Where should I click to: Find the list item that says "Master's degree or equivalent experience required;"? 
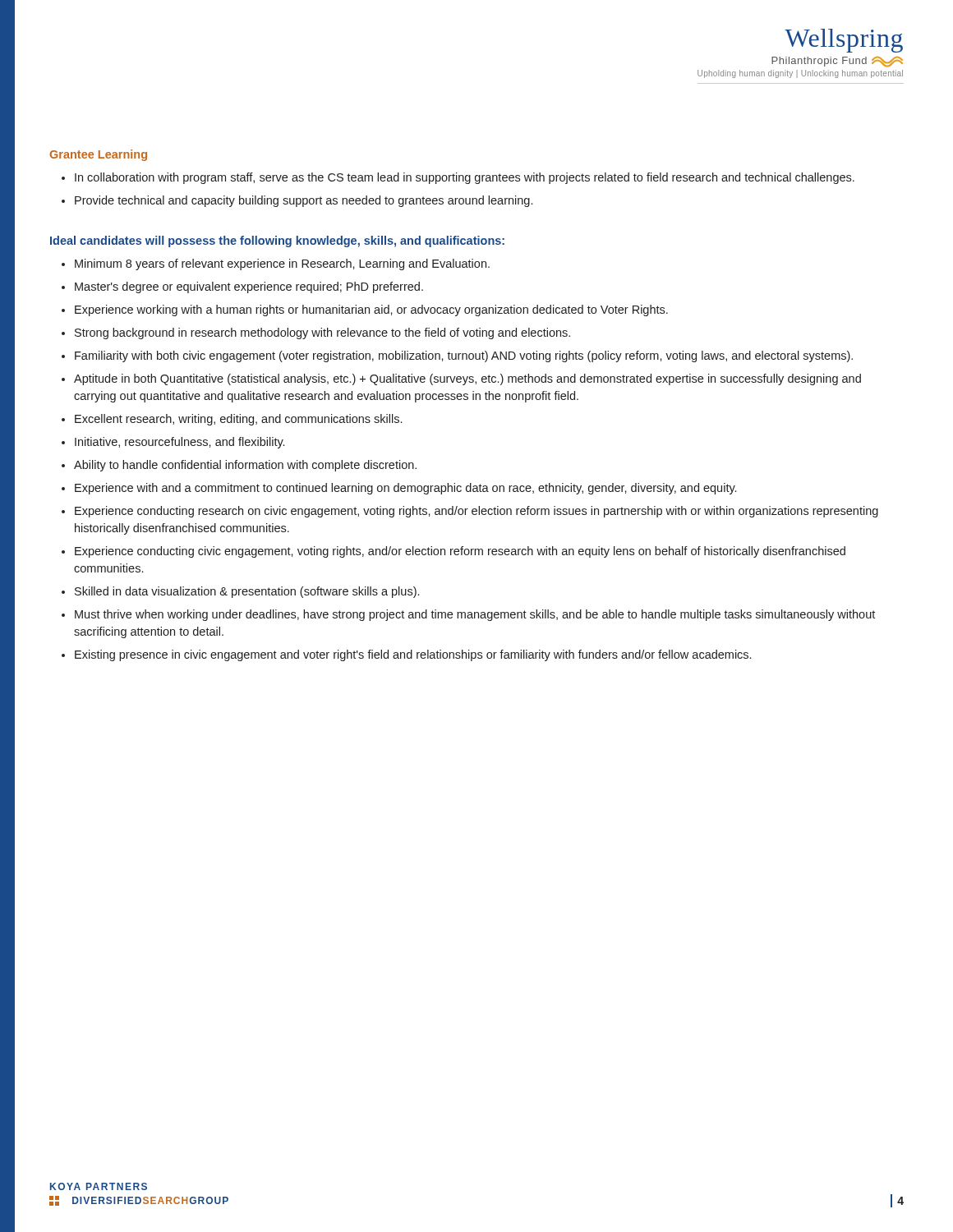[249, 287]
